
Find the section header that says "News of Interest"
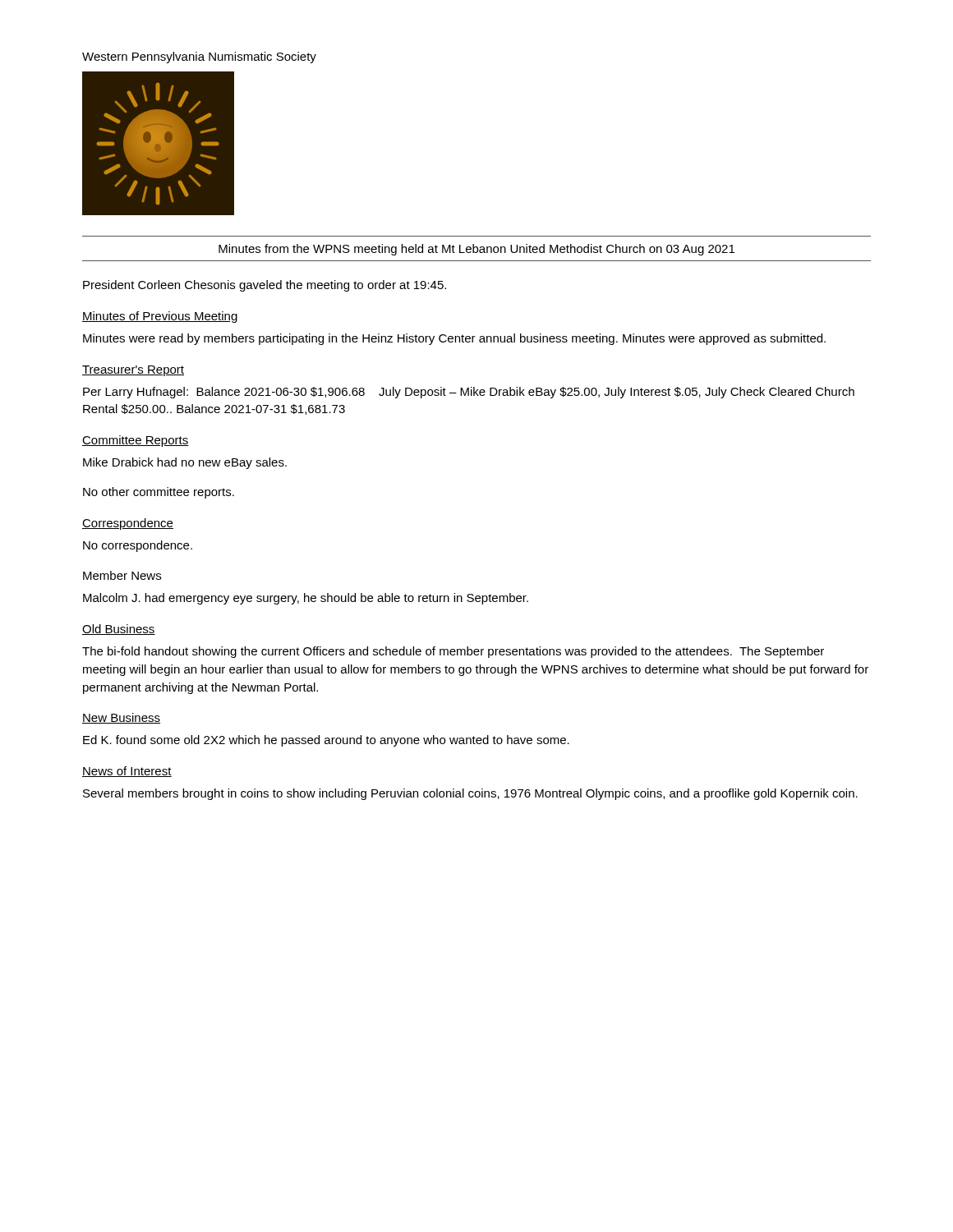127,771
